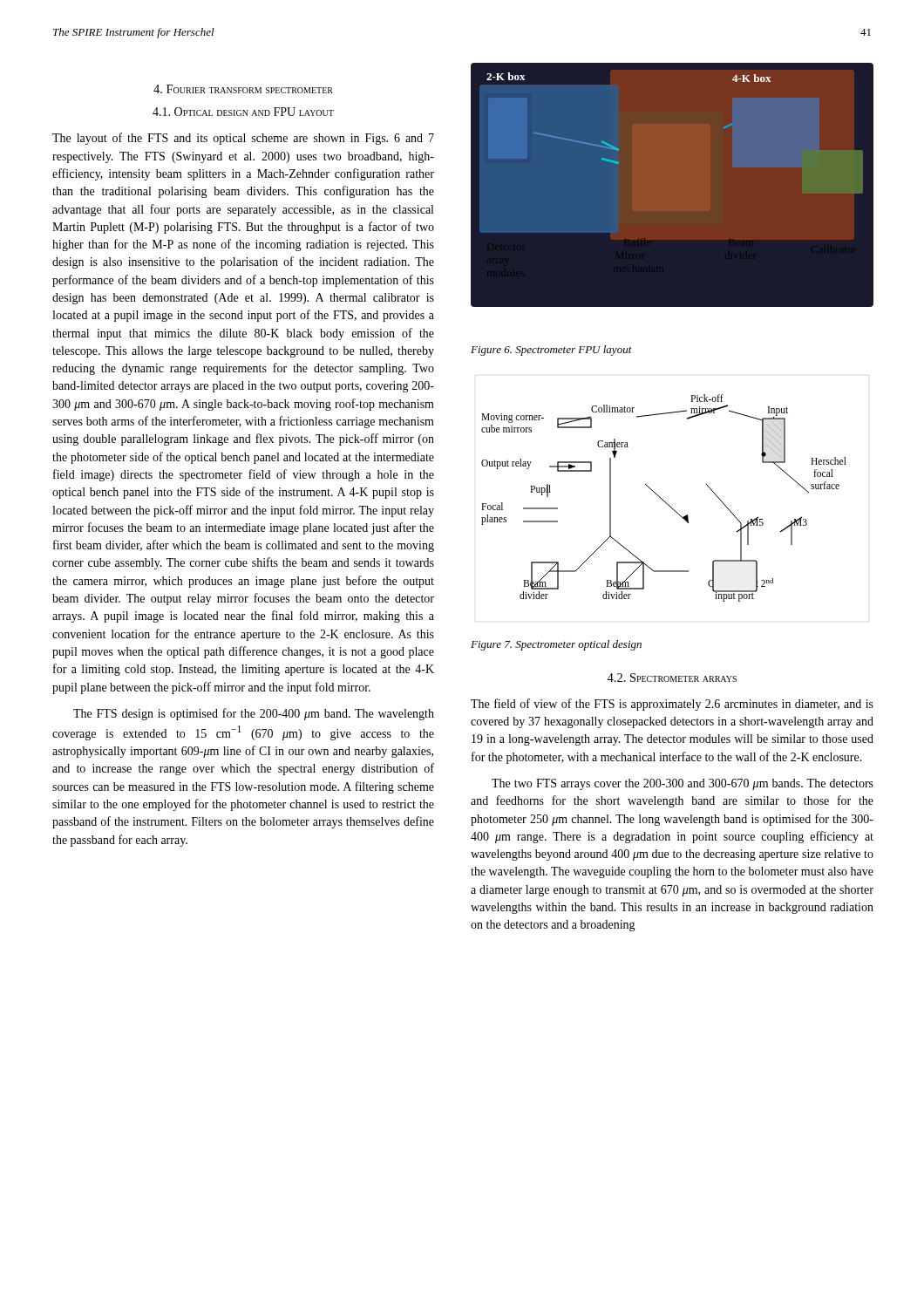Screen dimensions: 1308x924
Task: Find the photo
Action: pos(672,201)
